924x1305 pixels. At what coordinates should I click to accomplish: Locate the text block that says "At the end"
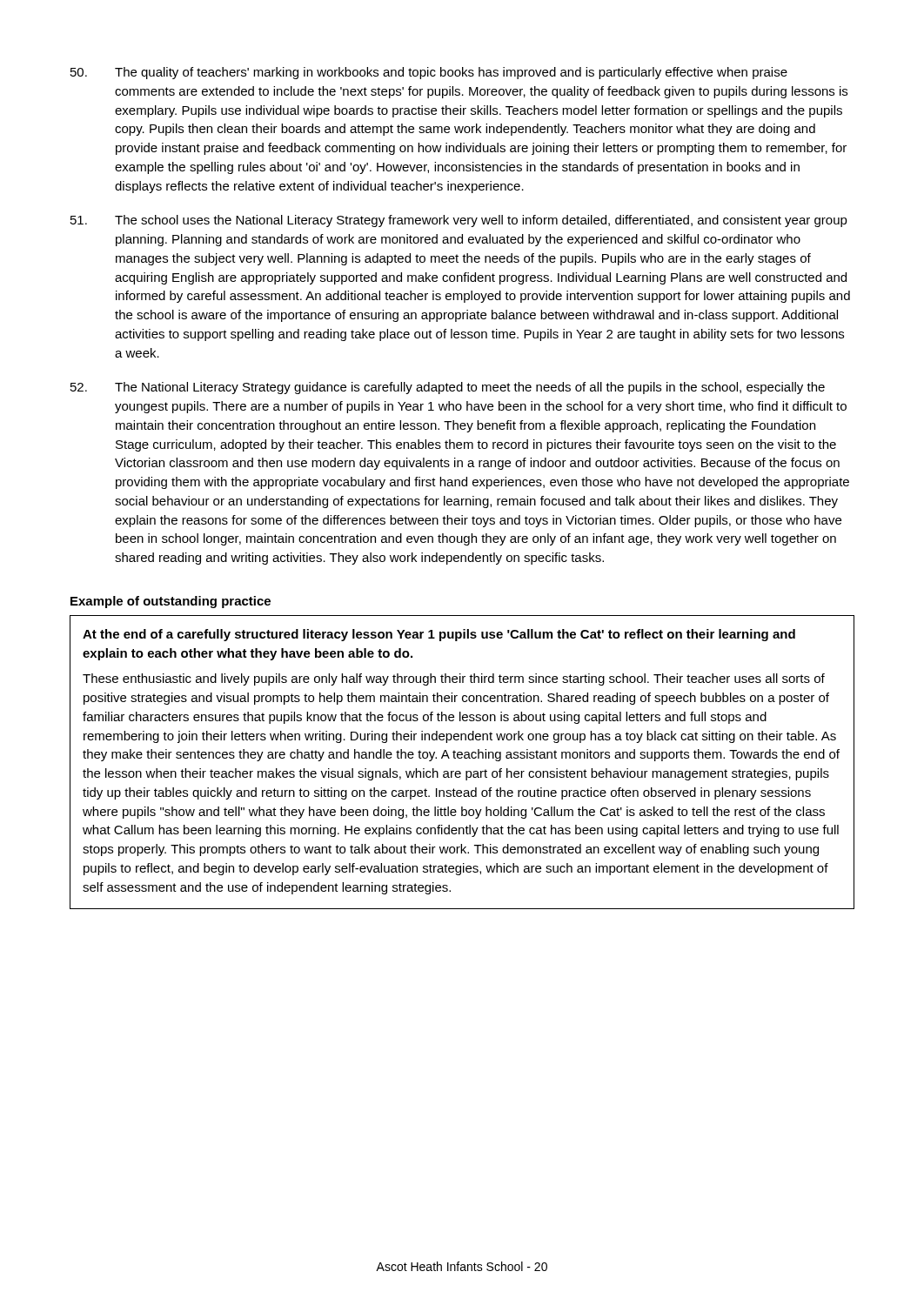tap(462, 760)
